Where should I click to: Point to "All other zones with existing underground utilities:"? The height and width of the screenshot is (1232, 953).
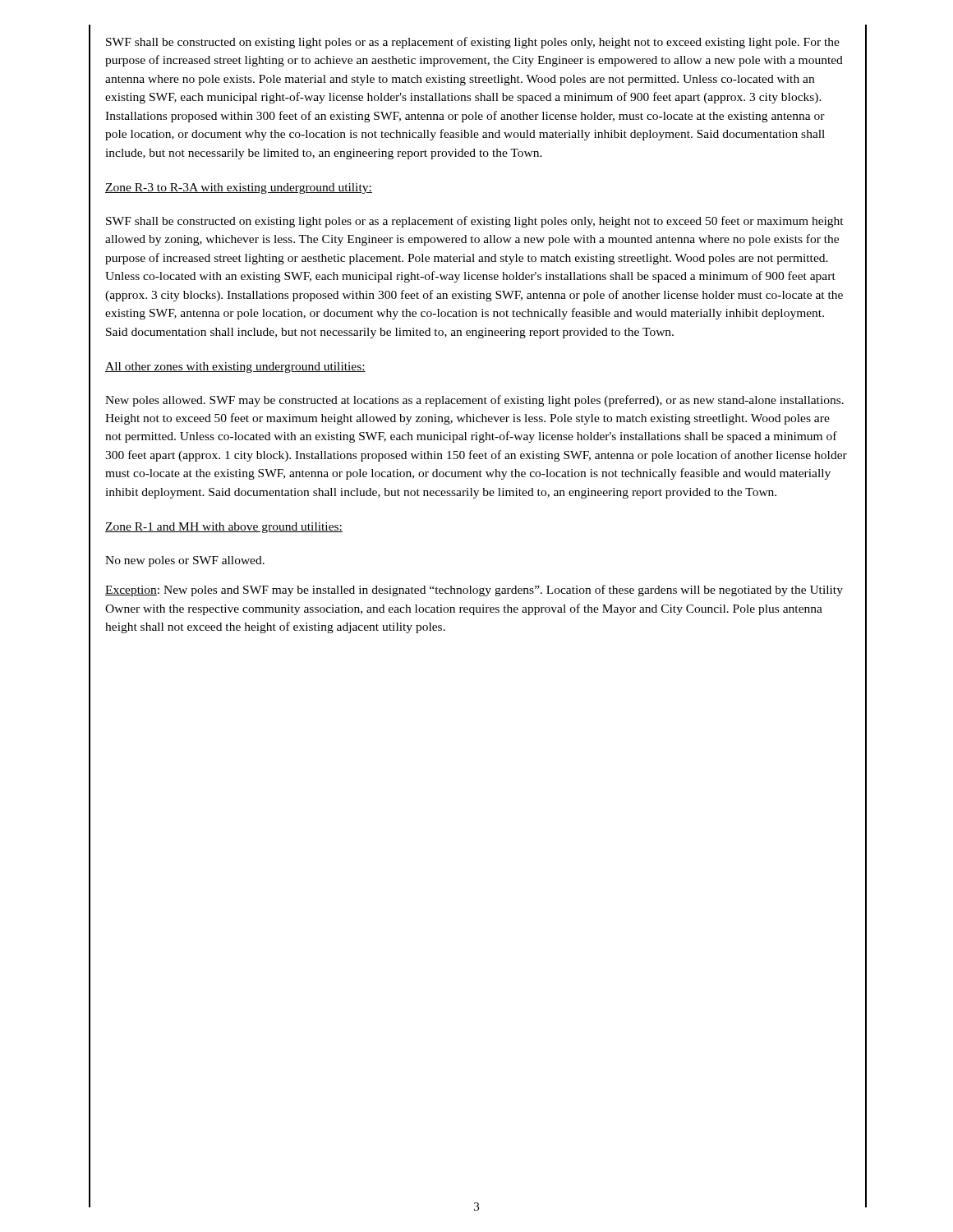tap(235, 367)
